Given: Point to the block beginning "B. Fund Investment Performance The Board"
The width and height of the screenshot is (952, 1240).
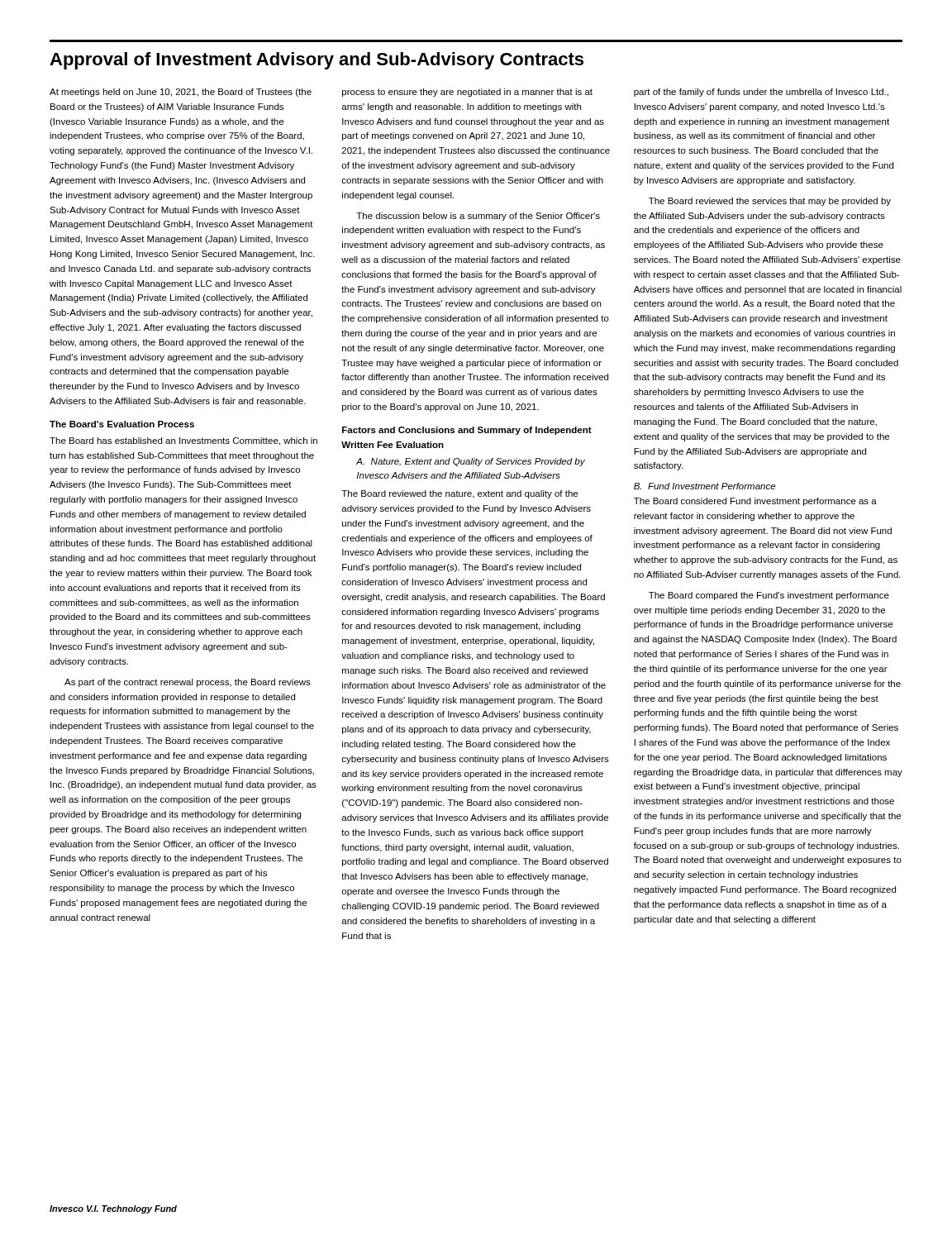Looking at the screenshot, I should 768,703.
